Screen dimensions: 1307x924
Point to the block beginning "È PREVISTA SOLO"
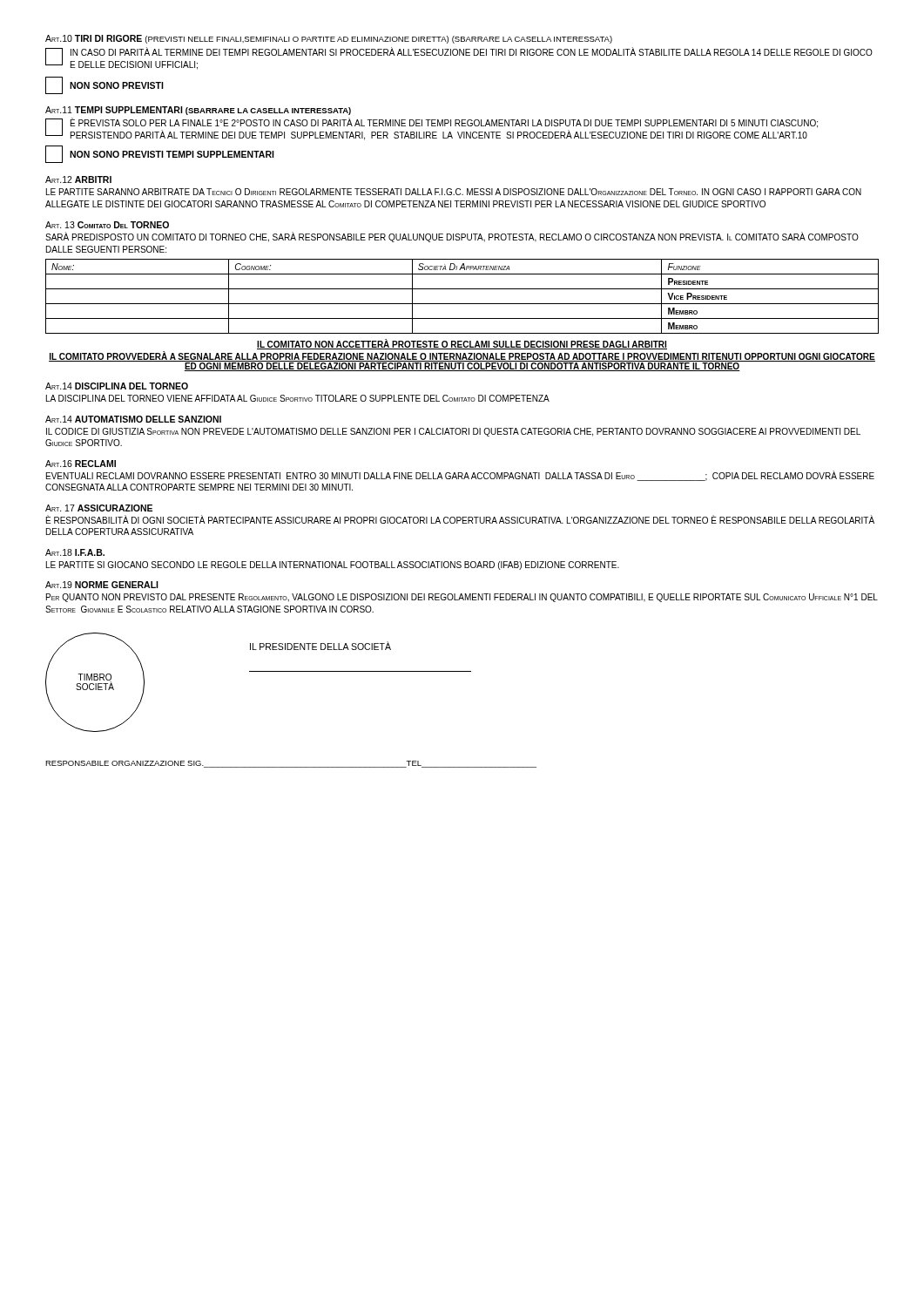[444, 129]
